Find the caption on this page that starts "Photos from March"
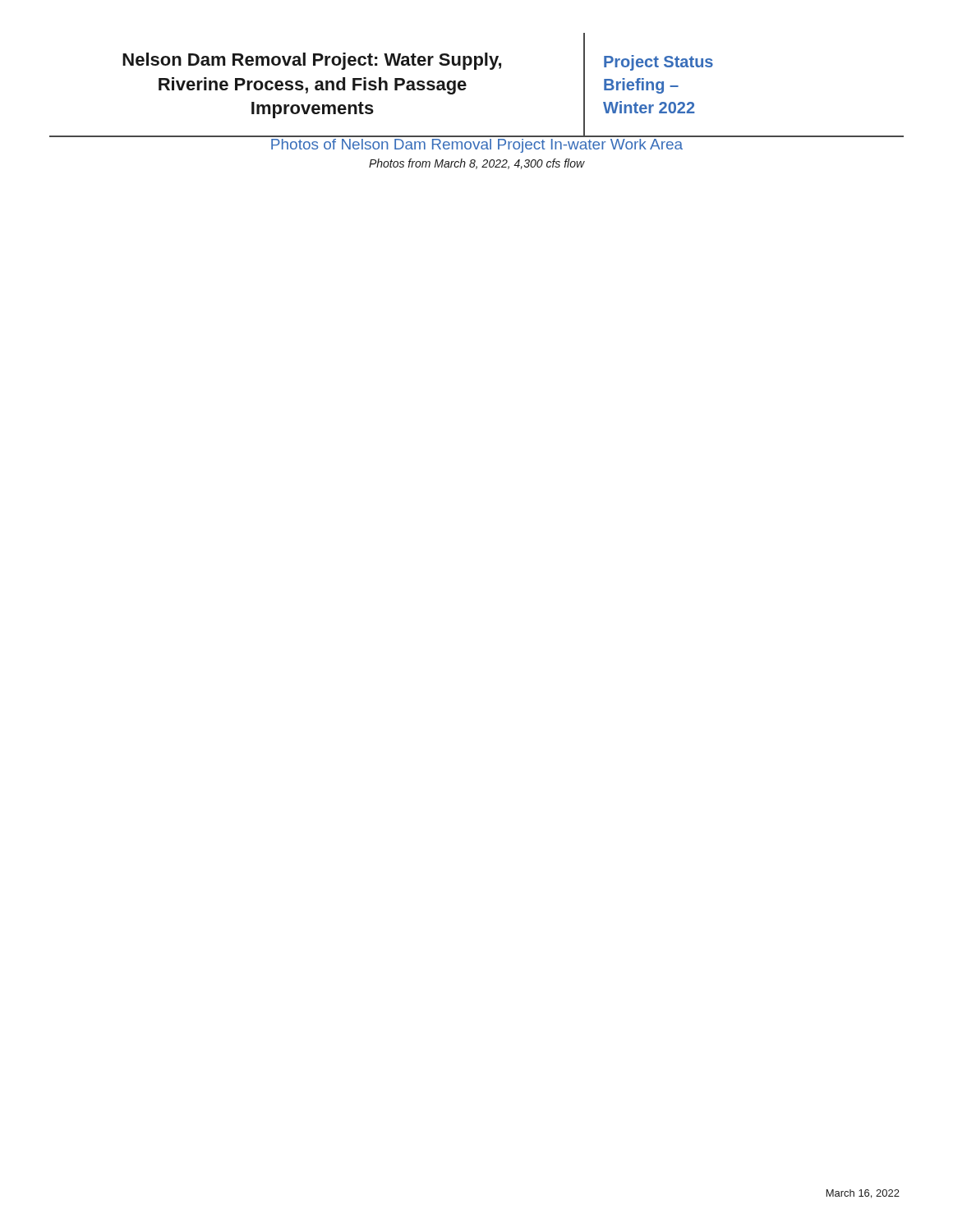Image resolution: width=953 pixels, height=1232 pixels. [x=476, y=163]
